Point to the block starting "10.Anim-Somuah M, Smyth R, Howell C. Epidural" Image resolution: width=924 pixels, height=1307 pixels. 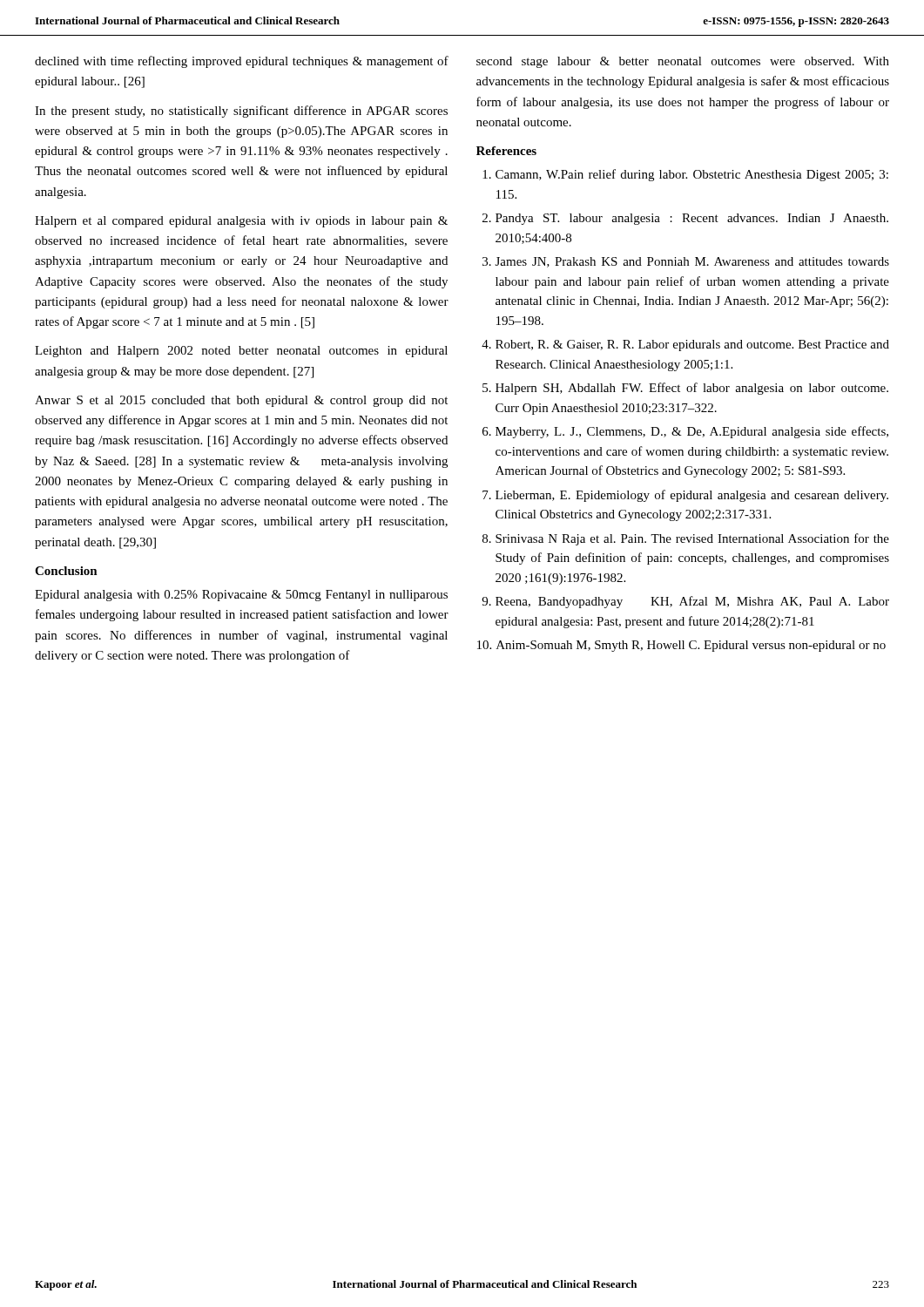click(683, 645)
